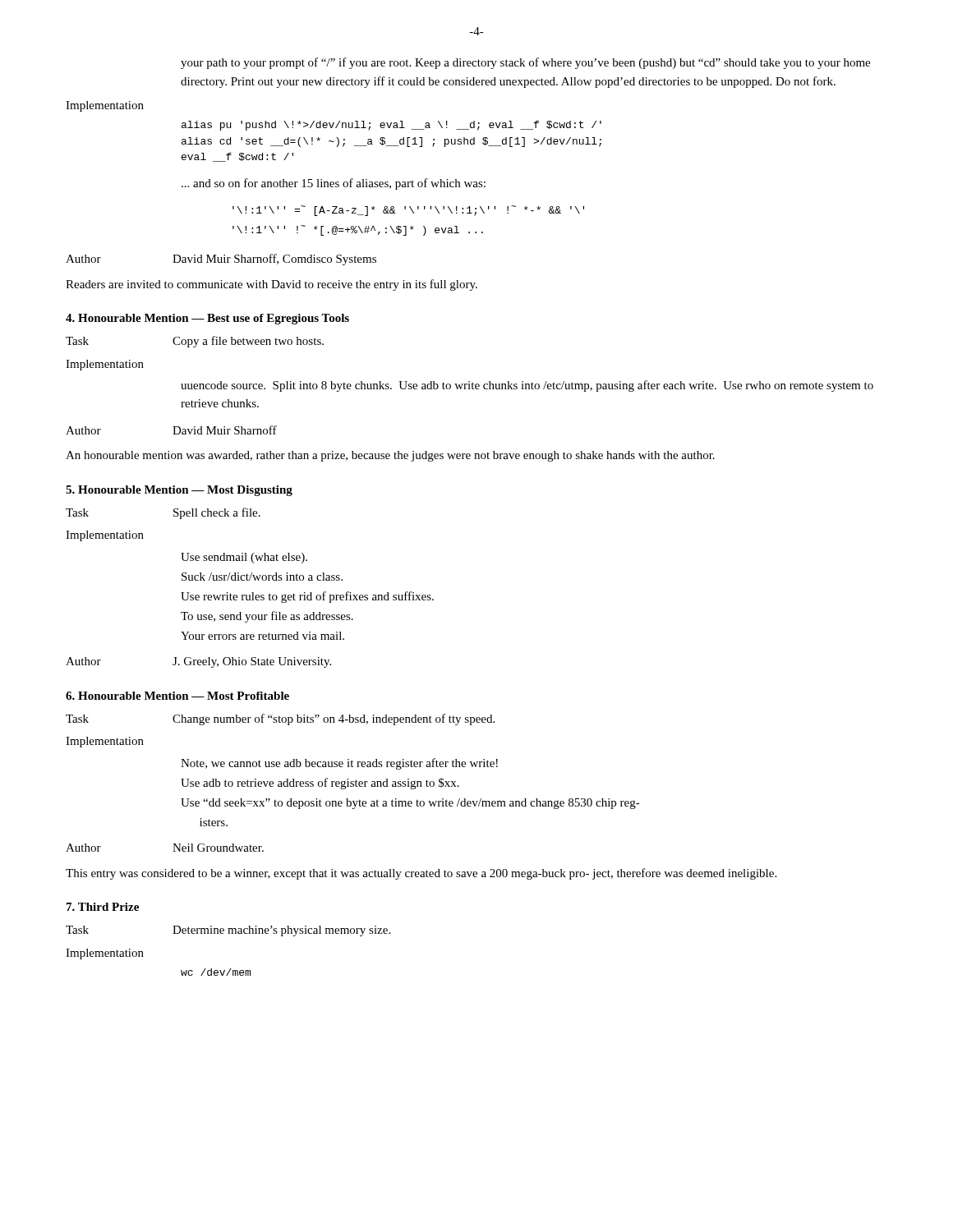Image resolution: width=953 pixels, height=1232 pixels.
Task: Click the passage that begins "Your errors are returned via"
Action: [x=263, y=636]
